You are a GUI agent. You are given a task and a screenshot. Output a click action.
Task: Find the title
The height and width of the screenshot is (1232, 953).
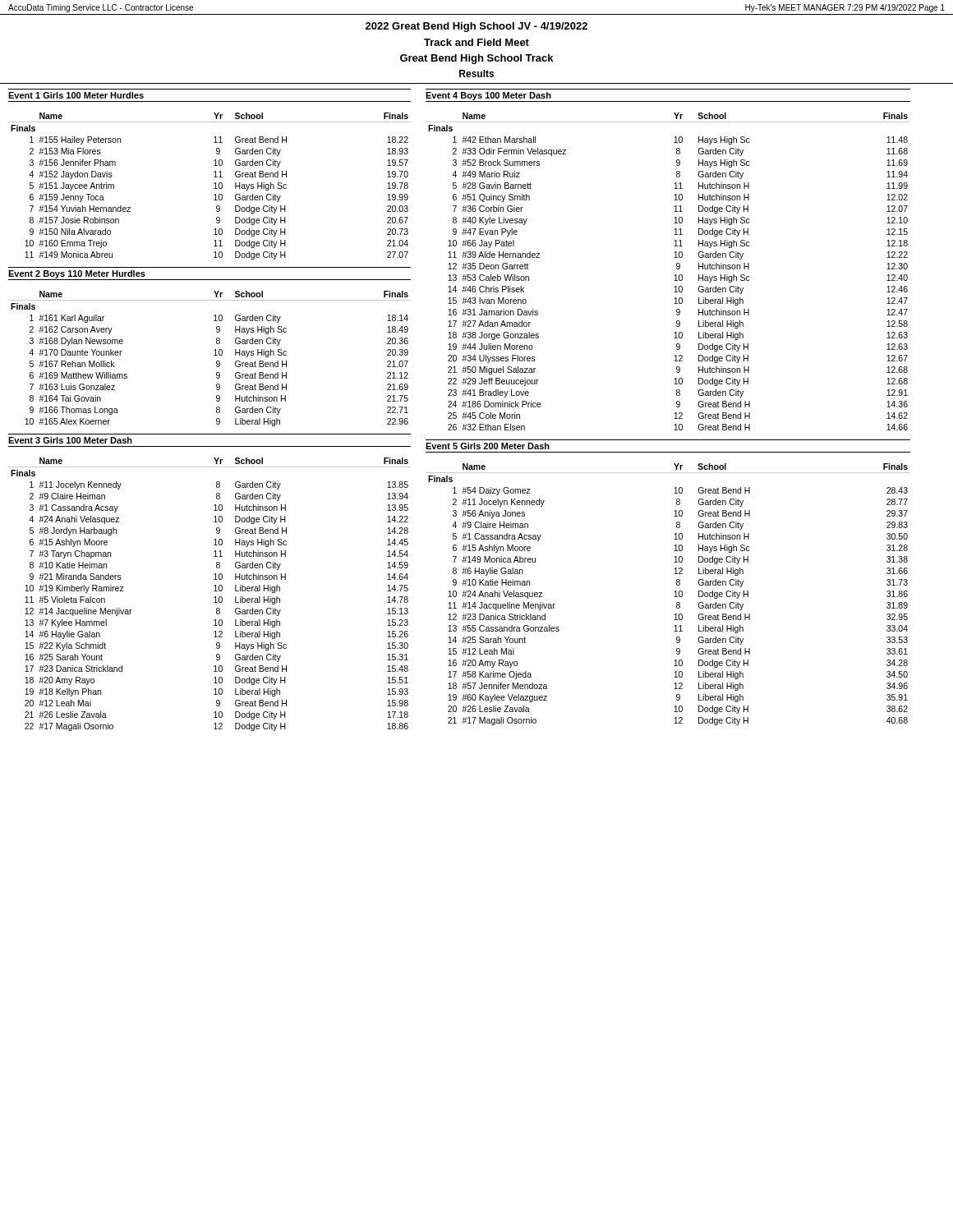(x=476, y=50)
